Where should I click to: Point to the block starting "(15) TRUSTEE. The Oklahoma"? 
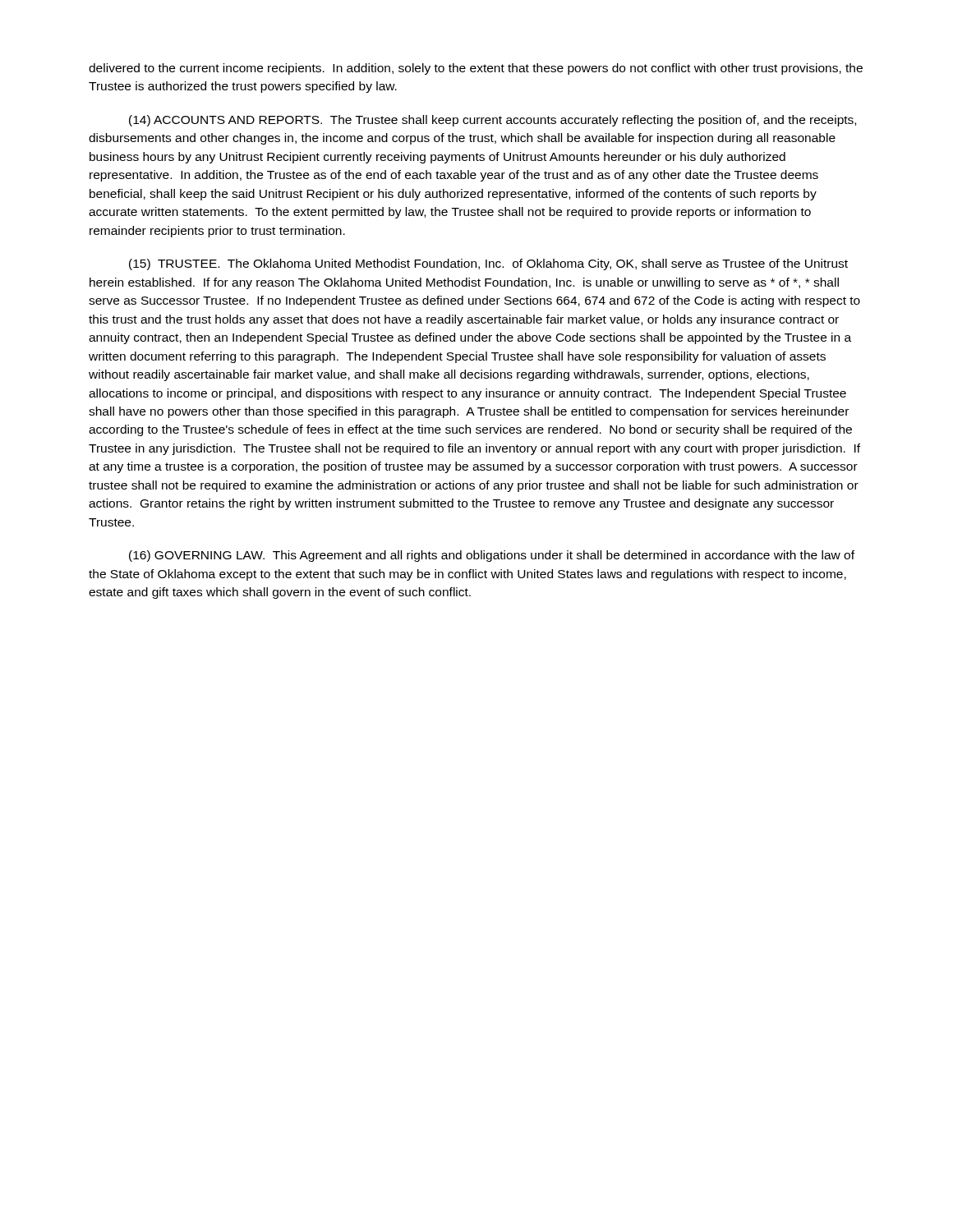475,393
